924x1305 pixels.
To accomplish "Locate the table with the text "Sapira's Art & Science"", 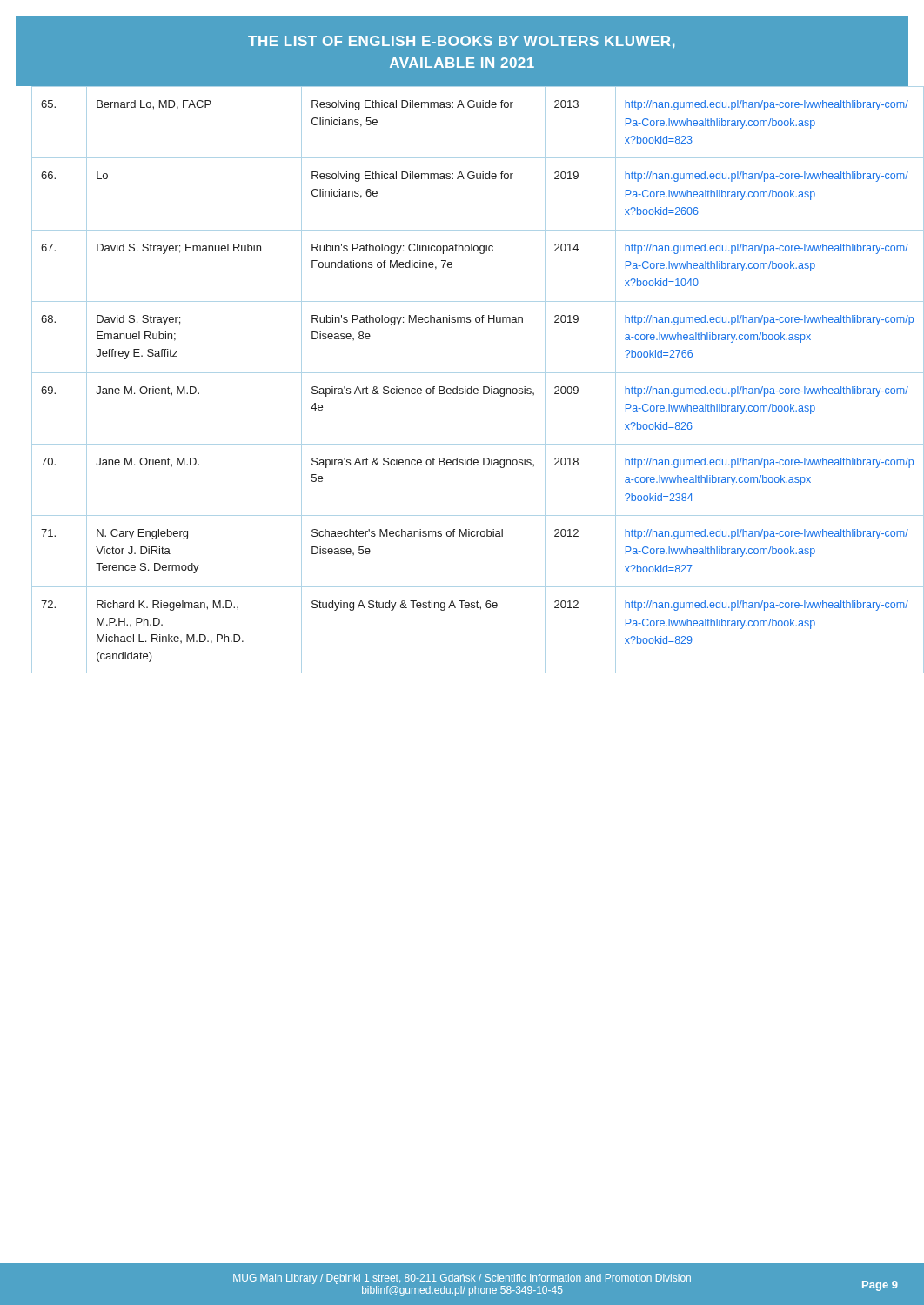I will [x=462, y=380].
